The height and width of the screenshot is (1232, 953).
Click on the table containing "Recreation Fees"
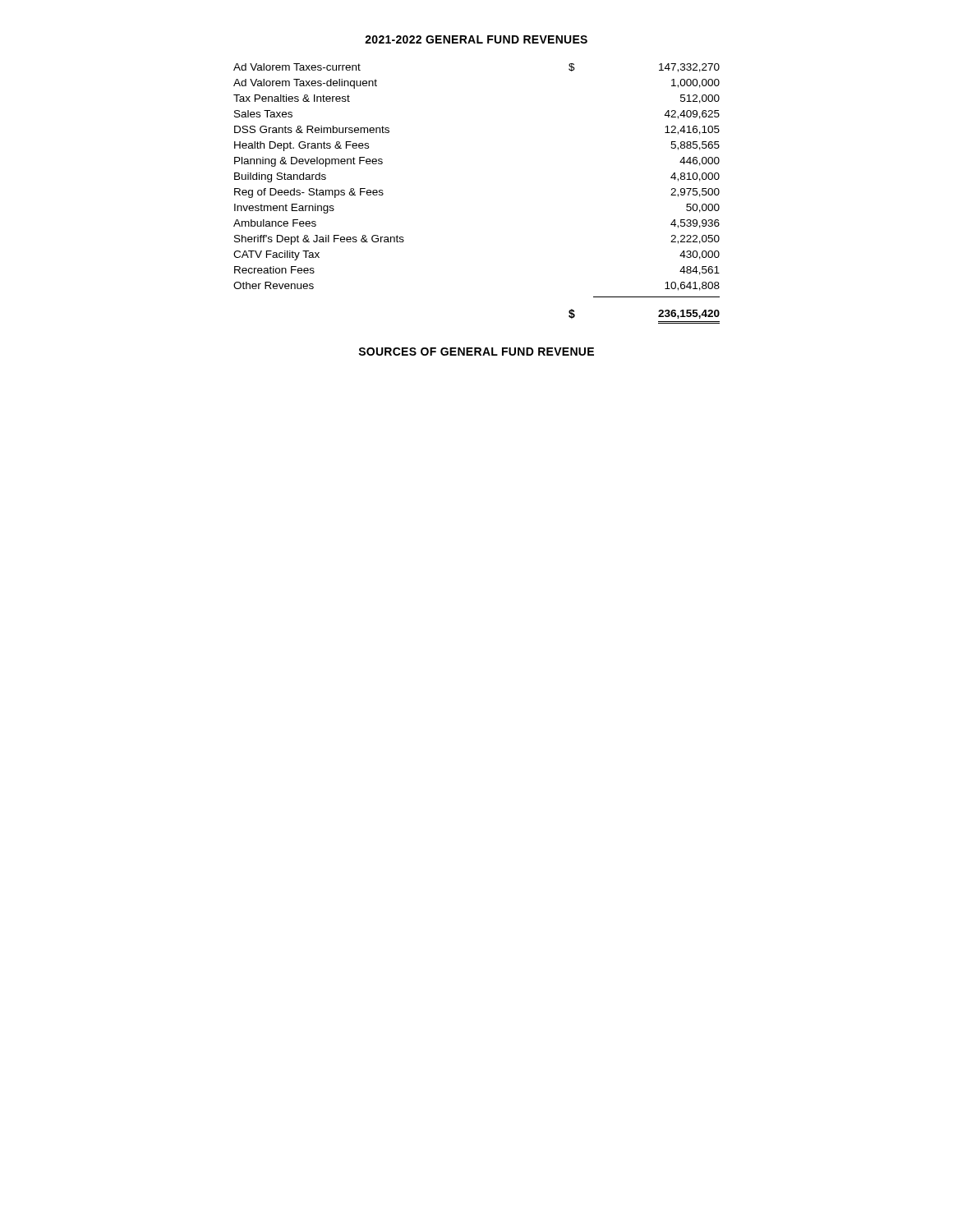click(x=476, y=192)
